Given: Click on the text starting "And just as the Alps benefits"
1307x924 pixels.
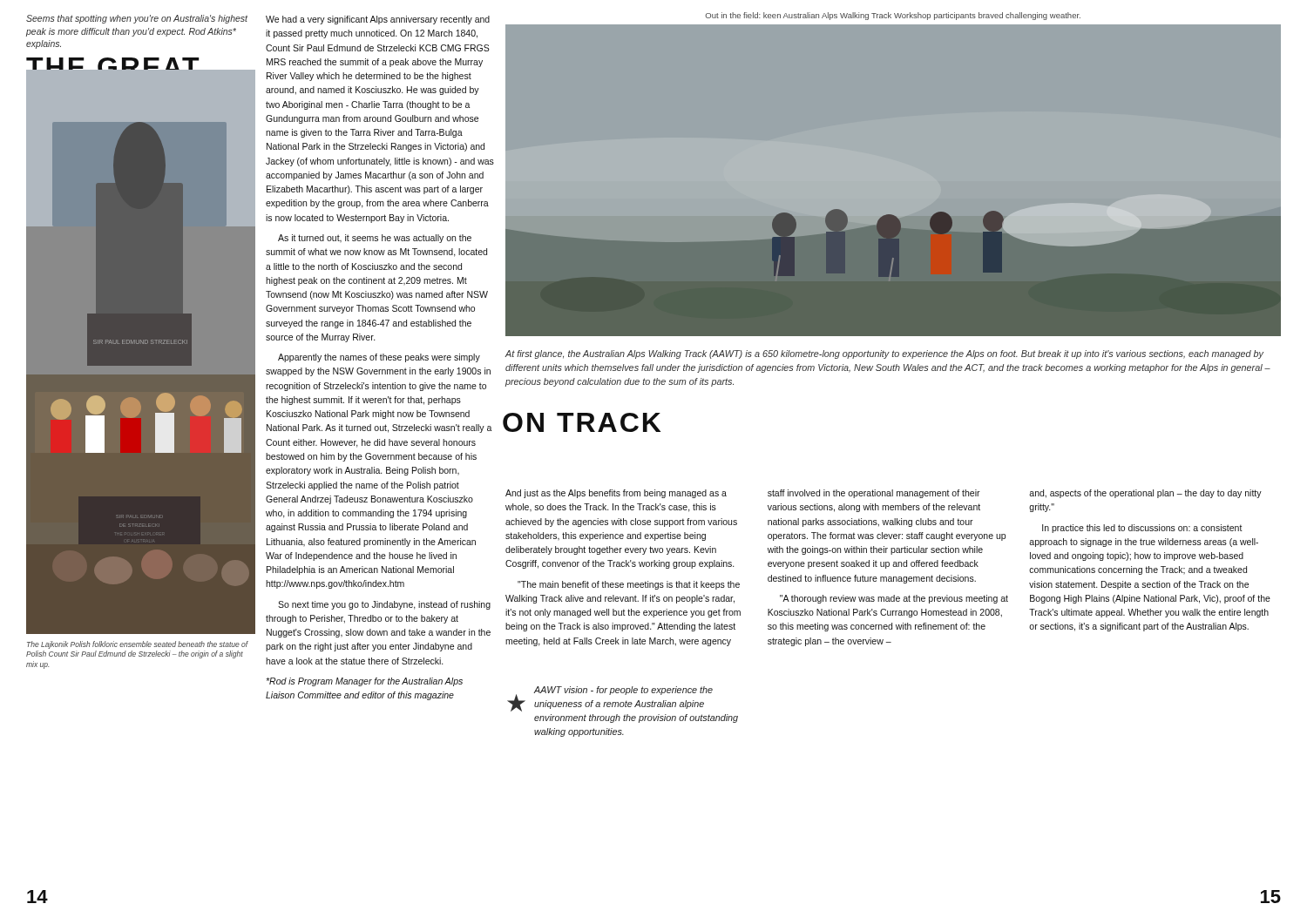Looking at the screenshot, I should point(626,613).
